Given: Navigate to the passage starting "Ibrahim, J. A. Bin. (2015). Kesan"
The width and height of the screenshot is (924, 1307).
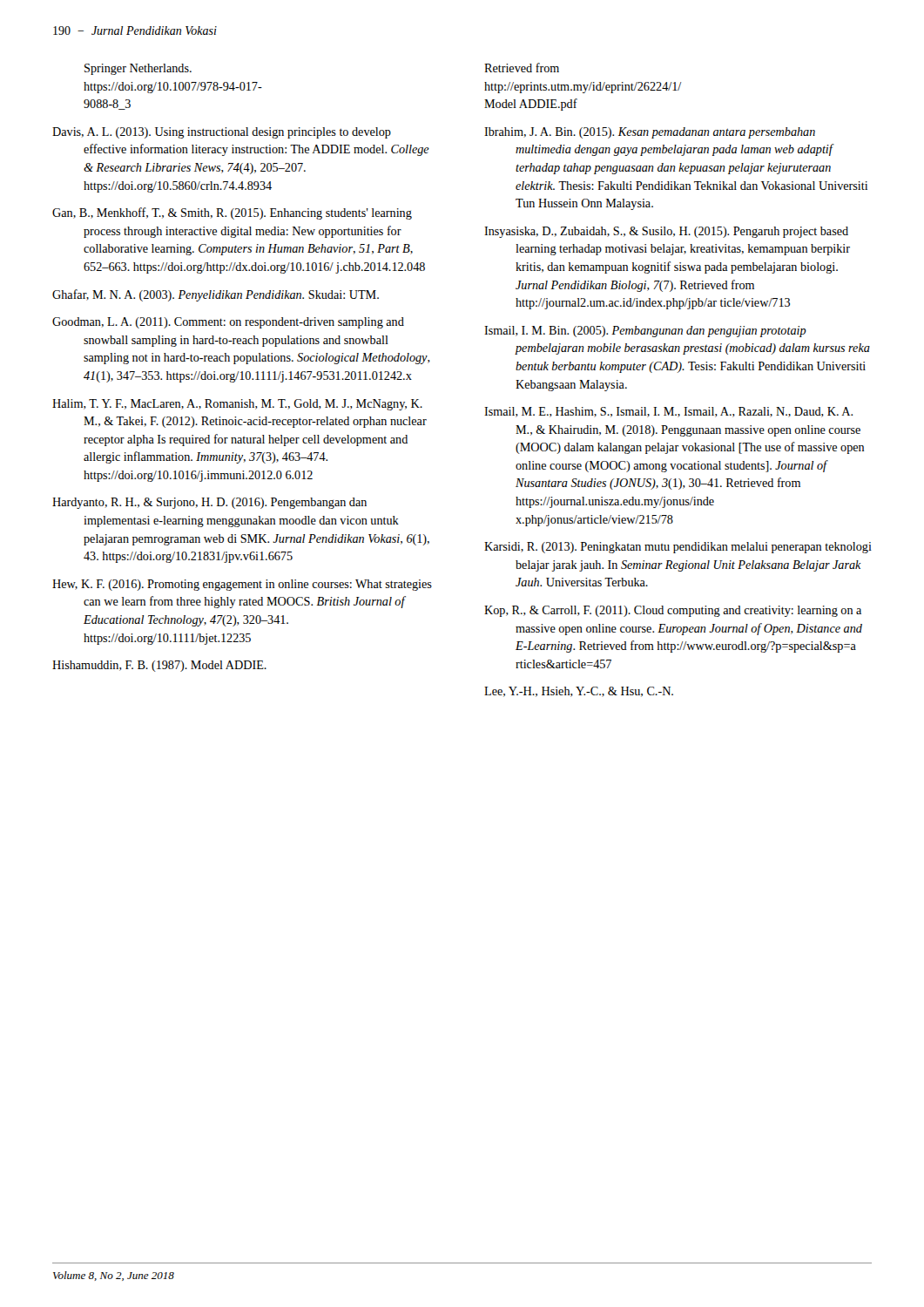Looking at the screenshot, I should [x=676, y=167].
